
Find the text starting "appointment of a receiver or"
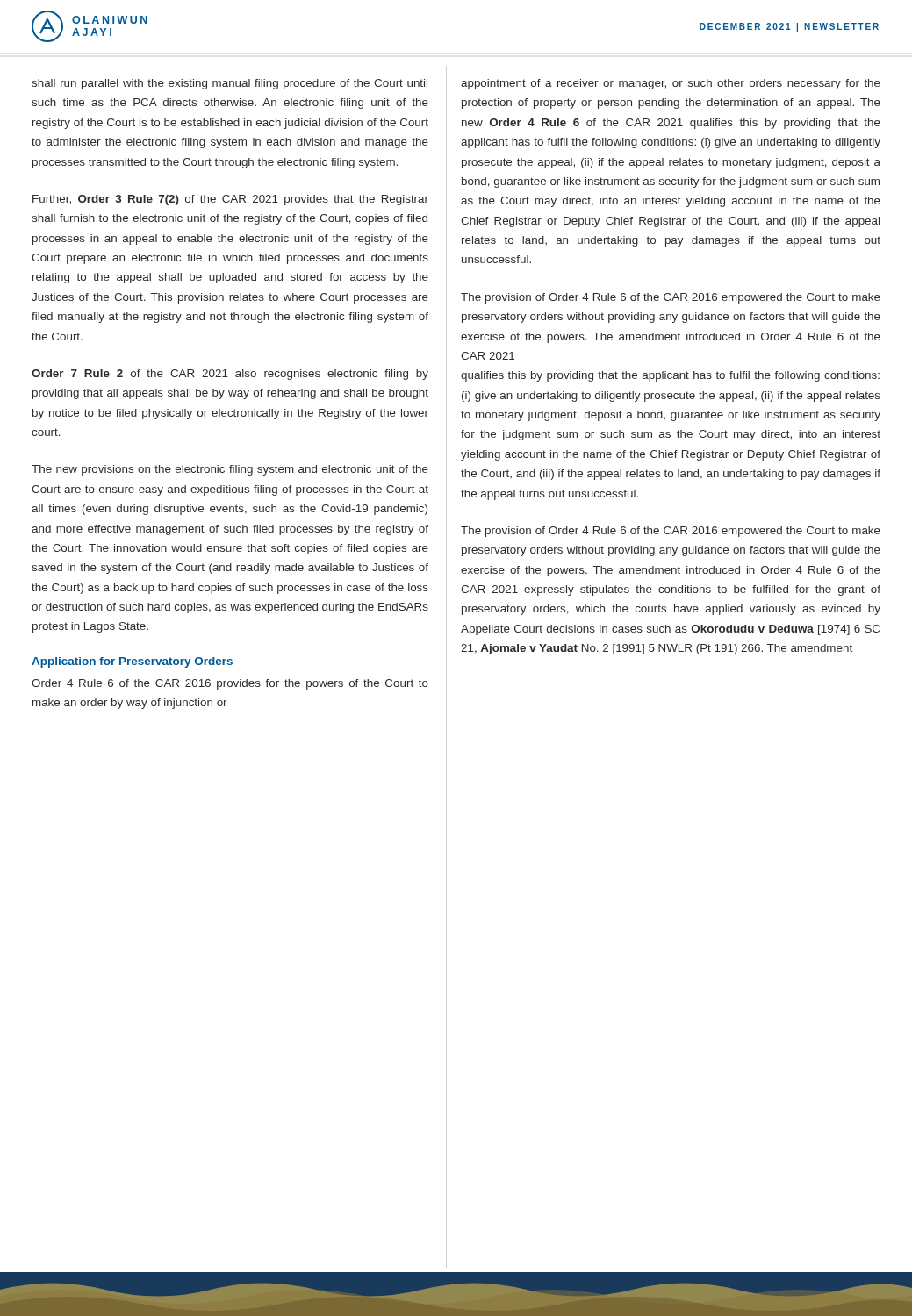coord(671,171)
